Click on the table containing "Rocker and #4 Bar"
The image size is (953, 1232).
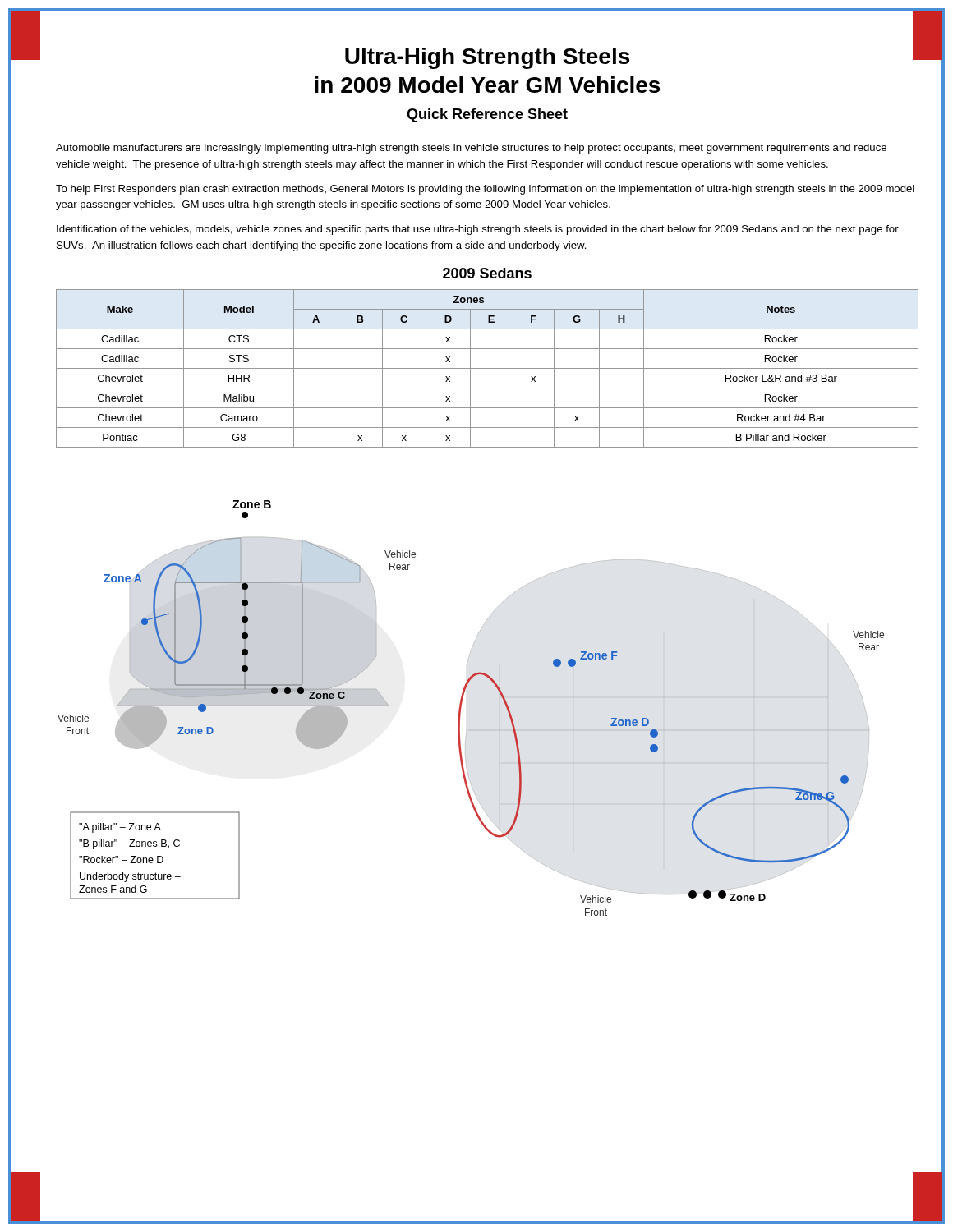[487, 368]
